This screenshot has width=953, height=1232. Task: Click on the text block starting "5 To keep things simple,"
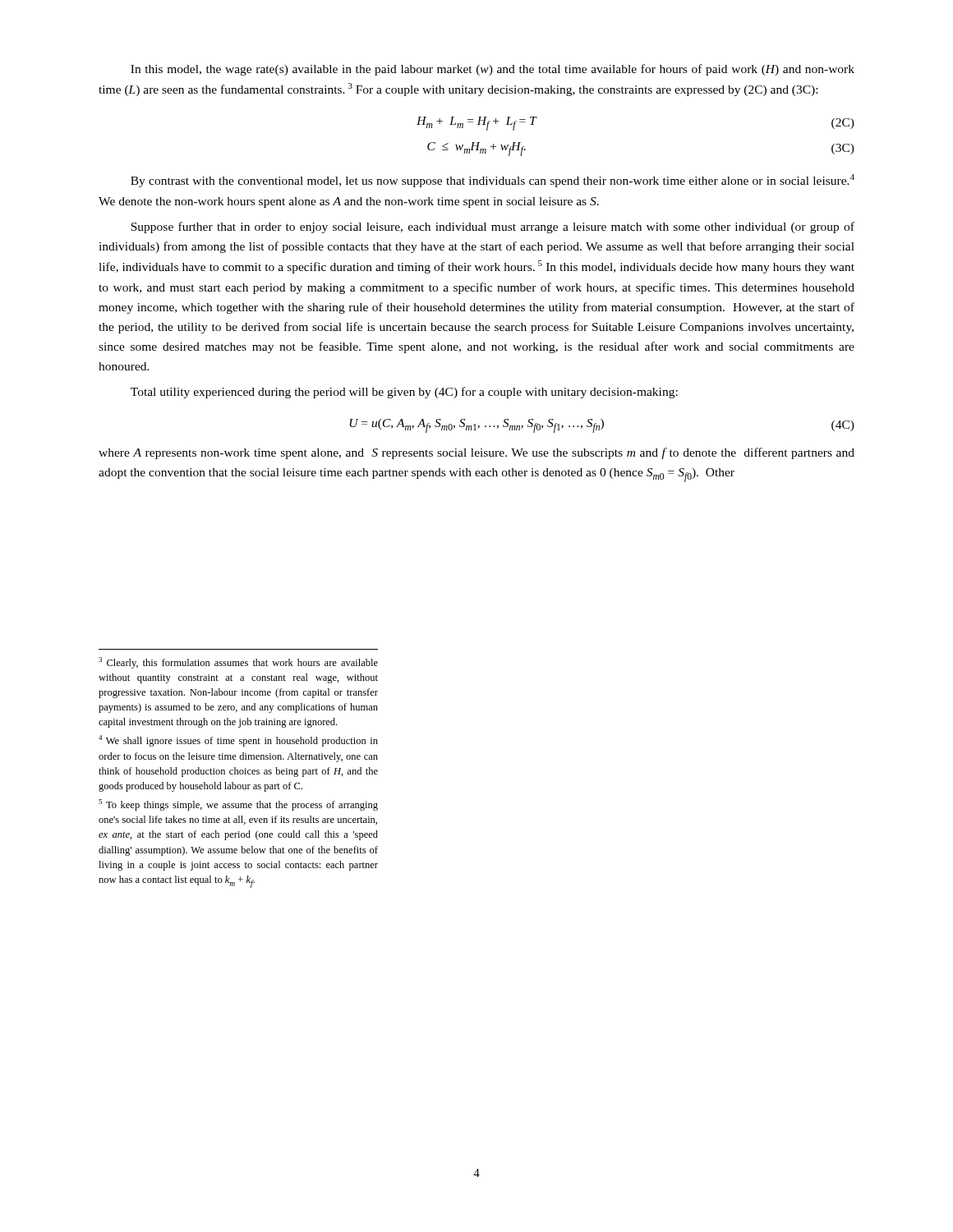pyautogui.click(x=238, y=842)
